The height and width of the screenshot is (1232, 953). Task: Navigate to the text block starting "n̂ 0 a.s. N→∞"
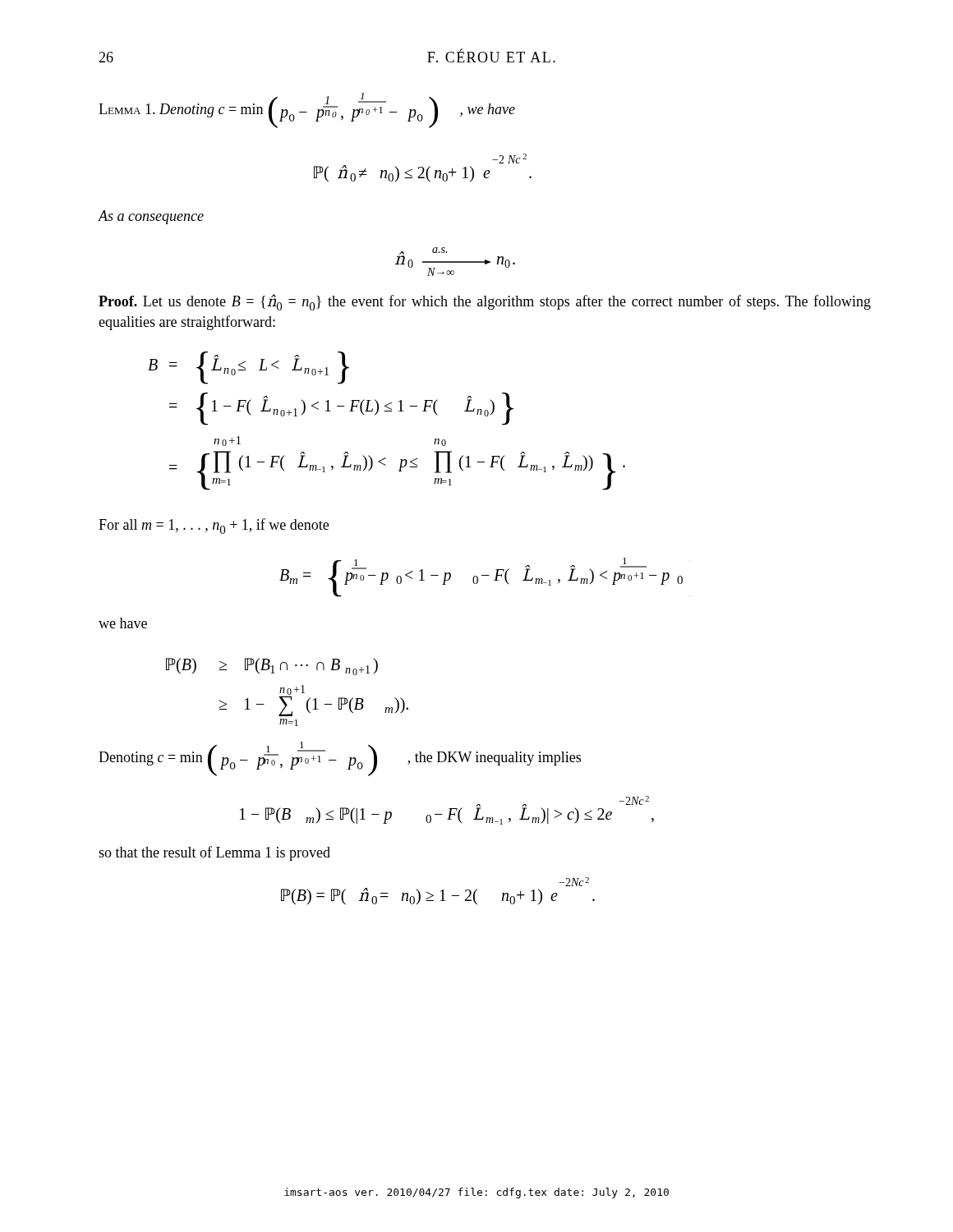pos(485,258)
